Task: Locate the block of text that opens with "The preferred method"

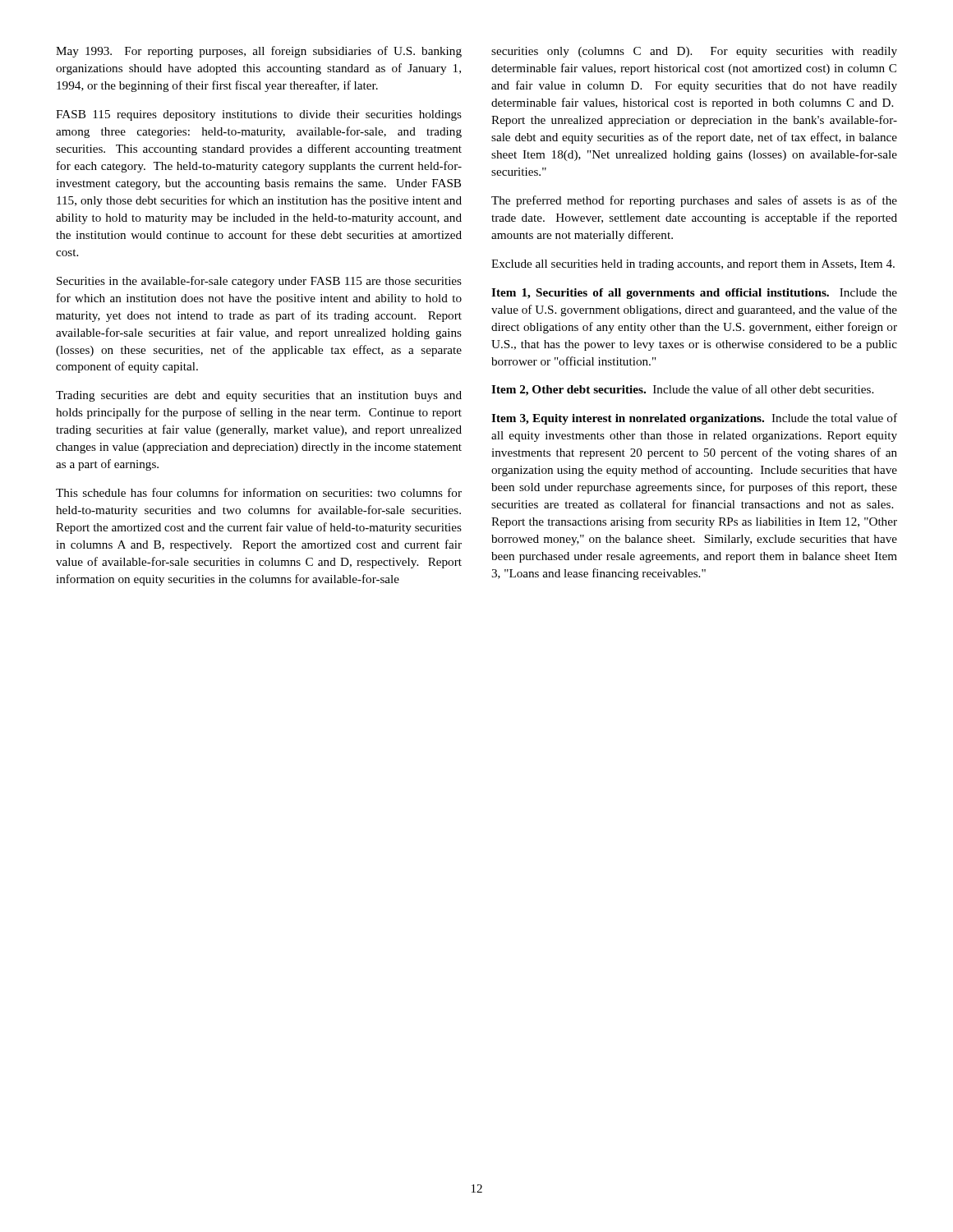Action: [x=694, y=218]
